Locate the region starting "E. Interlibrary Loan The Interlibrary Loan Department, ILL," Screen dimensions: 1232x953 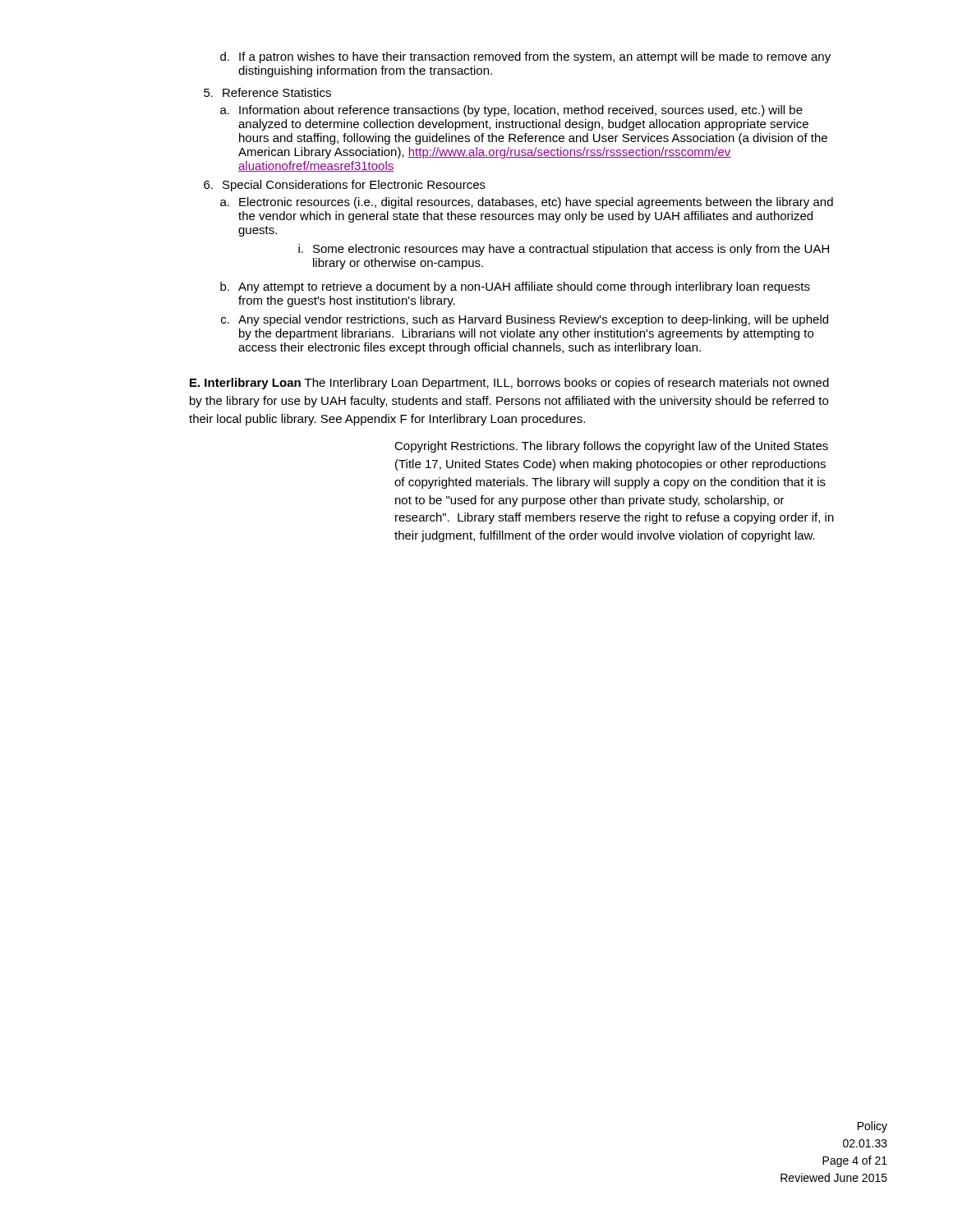tap(501, 400)
